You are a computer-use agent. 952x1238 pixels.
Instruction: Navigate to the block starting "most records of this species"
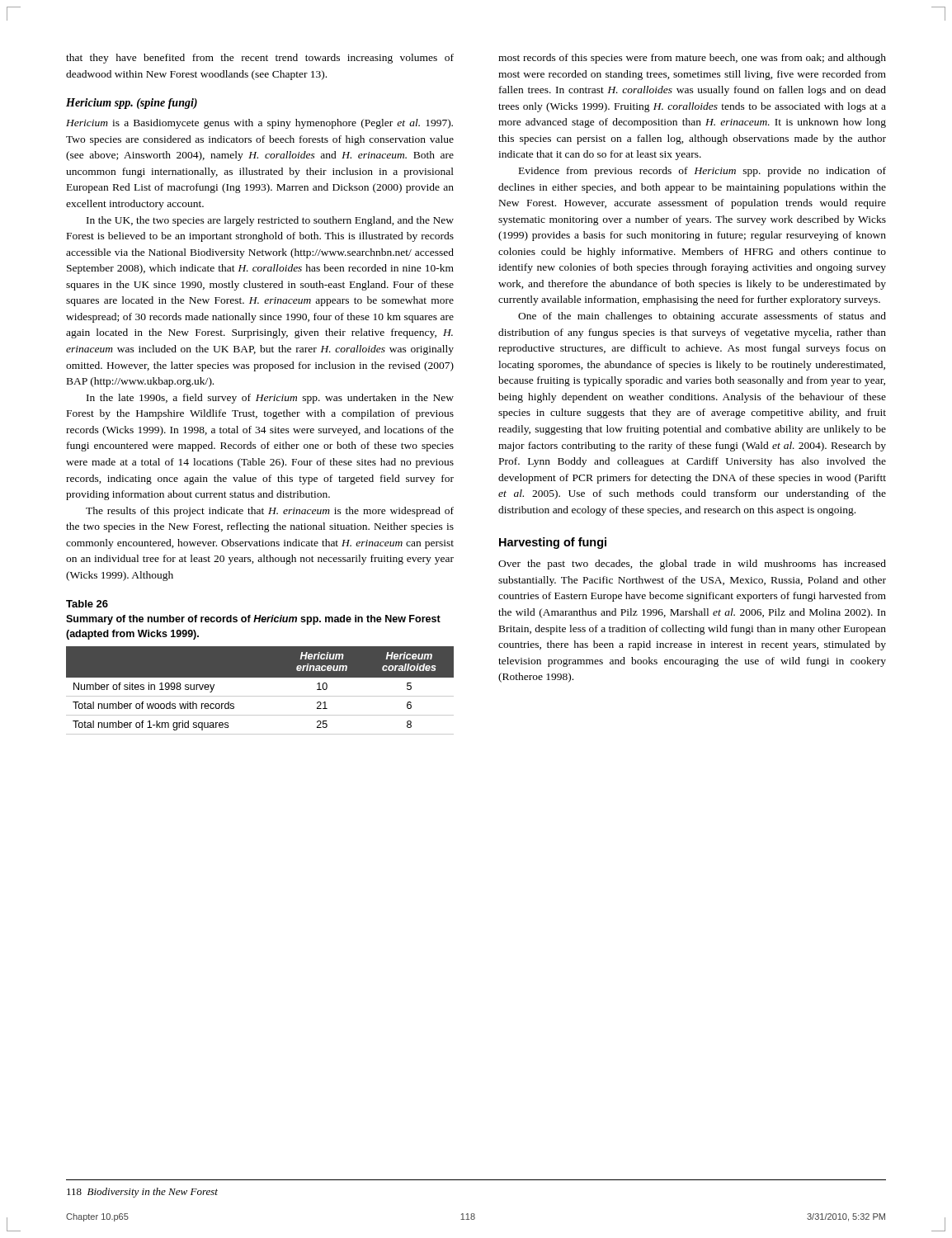(692, 284)
